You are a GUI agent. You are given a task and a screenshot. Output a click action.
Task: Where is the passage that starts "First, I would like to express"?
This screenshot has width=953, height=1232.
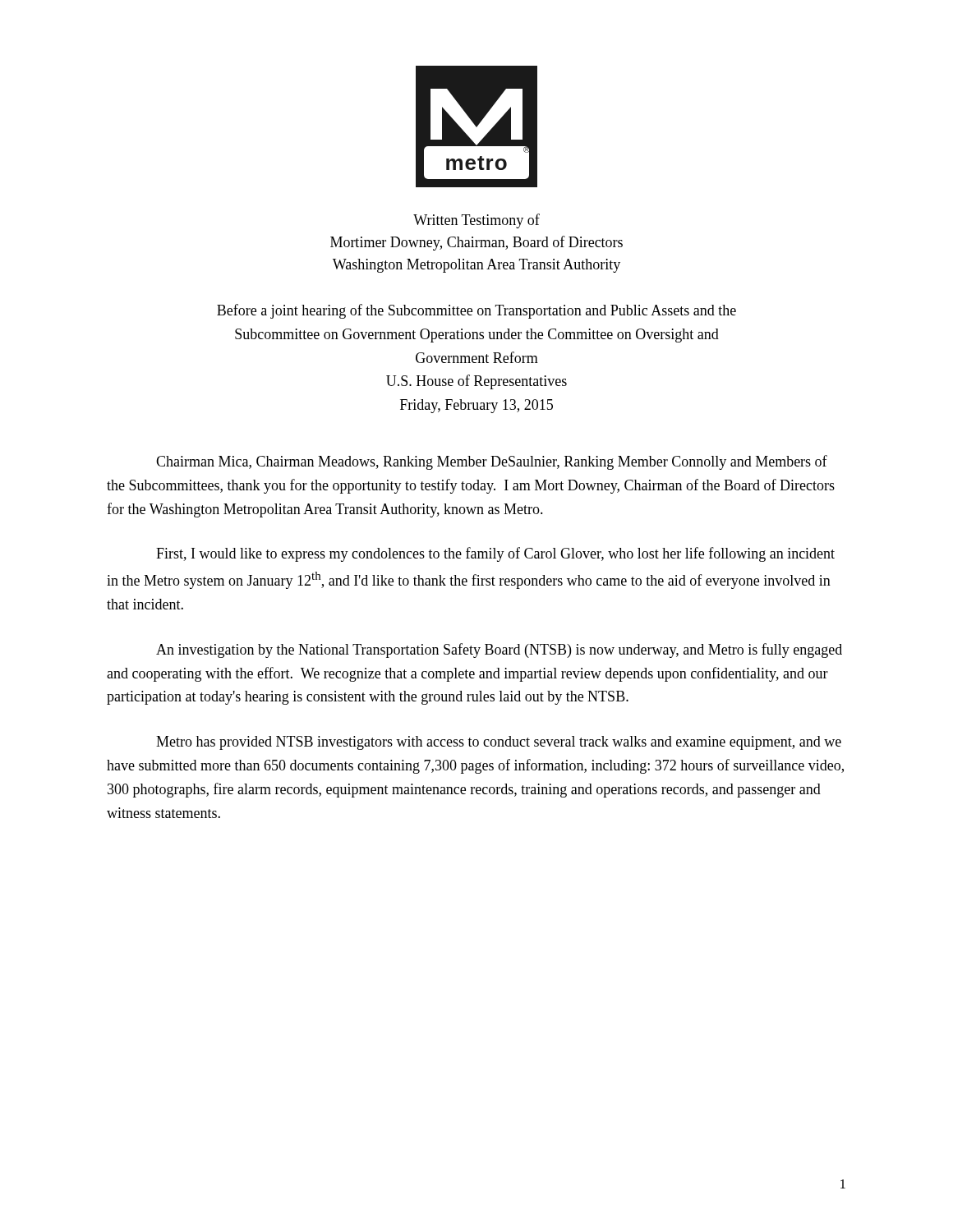[x=476, y=579]
